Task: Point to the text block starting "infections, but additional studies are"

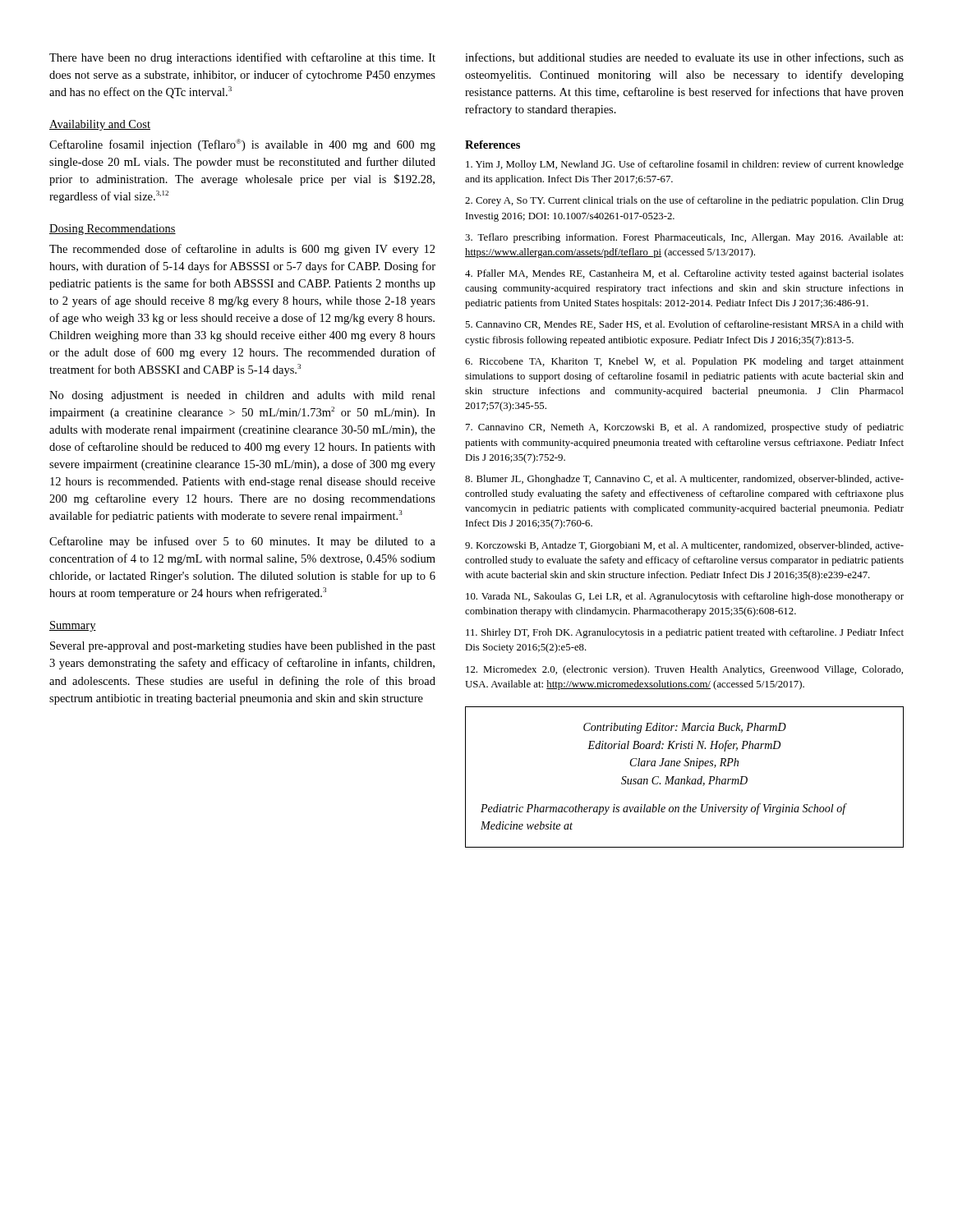Action: [684, 84]
